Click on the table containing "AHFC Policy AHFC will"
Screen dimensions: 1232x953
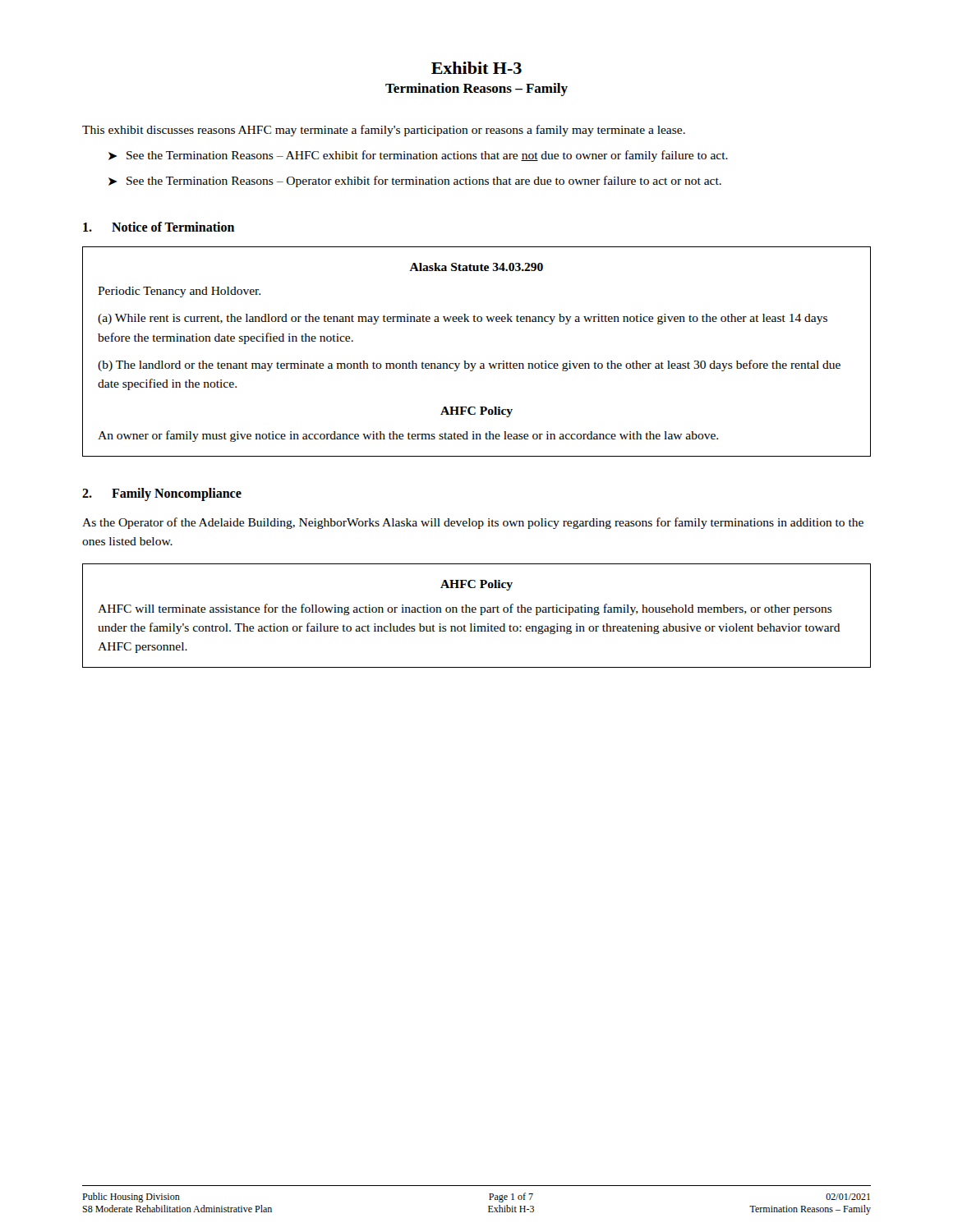(x=476, y=616)
